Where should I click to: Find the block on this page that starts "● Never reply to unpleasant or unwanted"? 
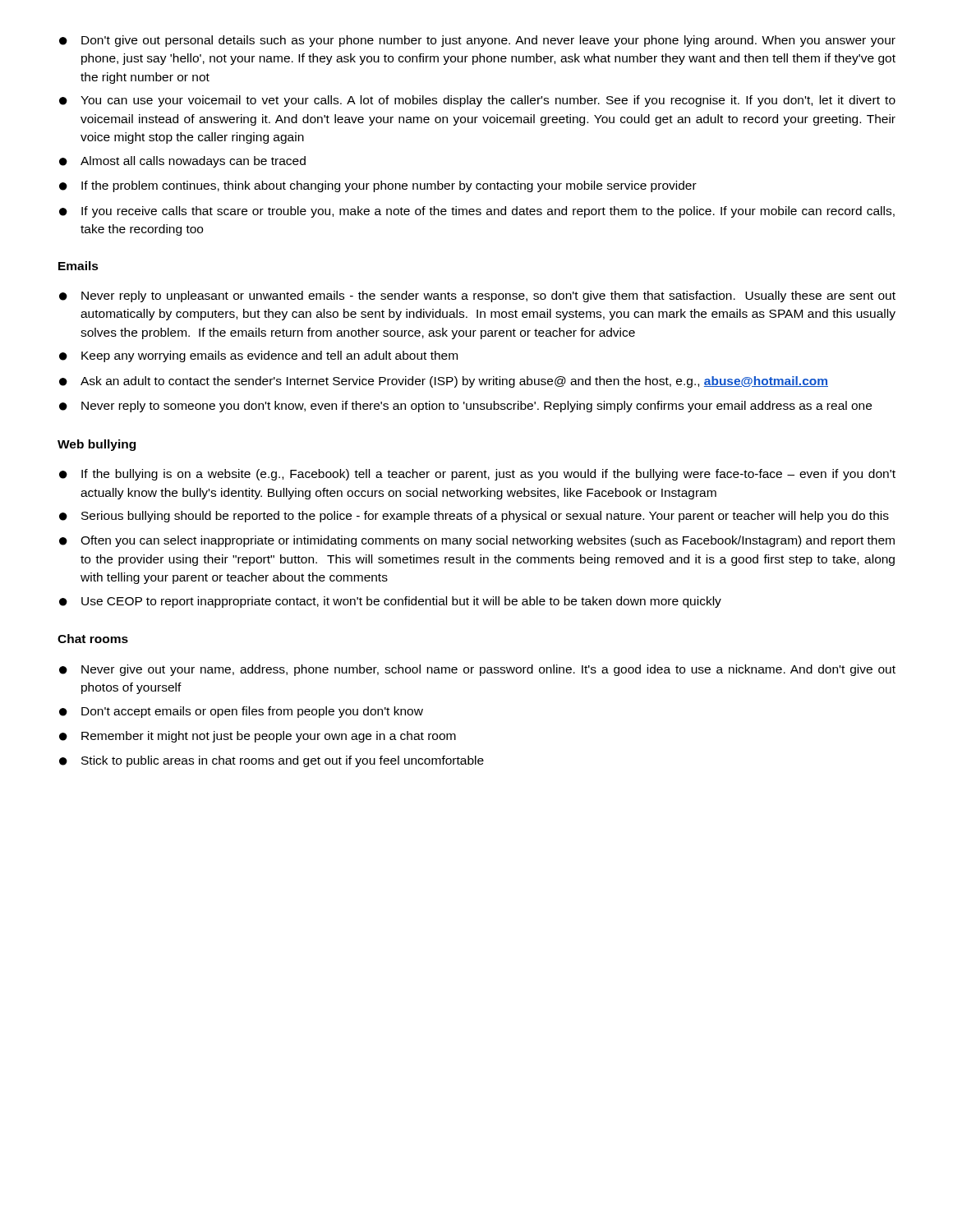tap(476, 314)
